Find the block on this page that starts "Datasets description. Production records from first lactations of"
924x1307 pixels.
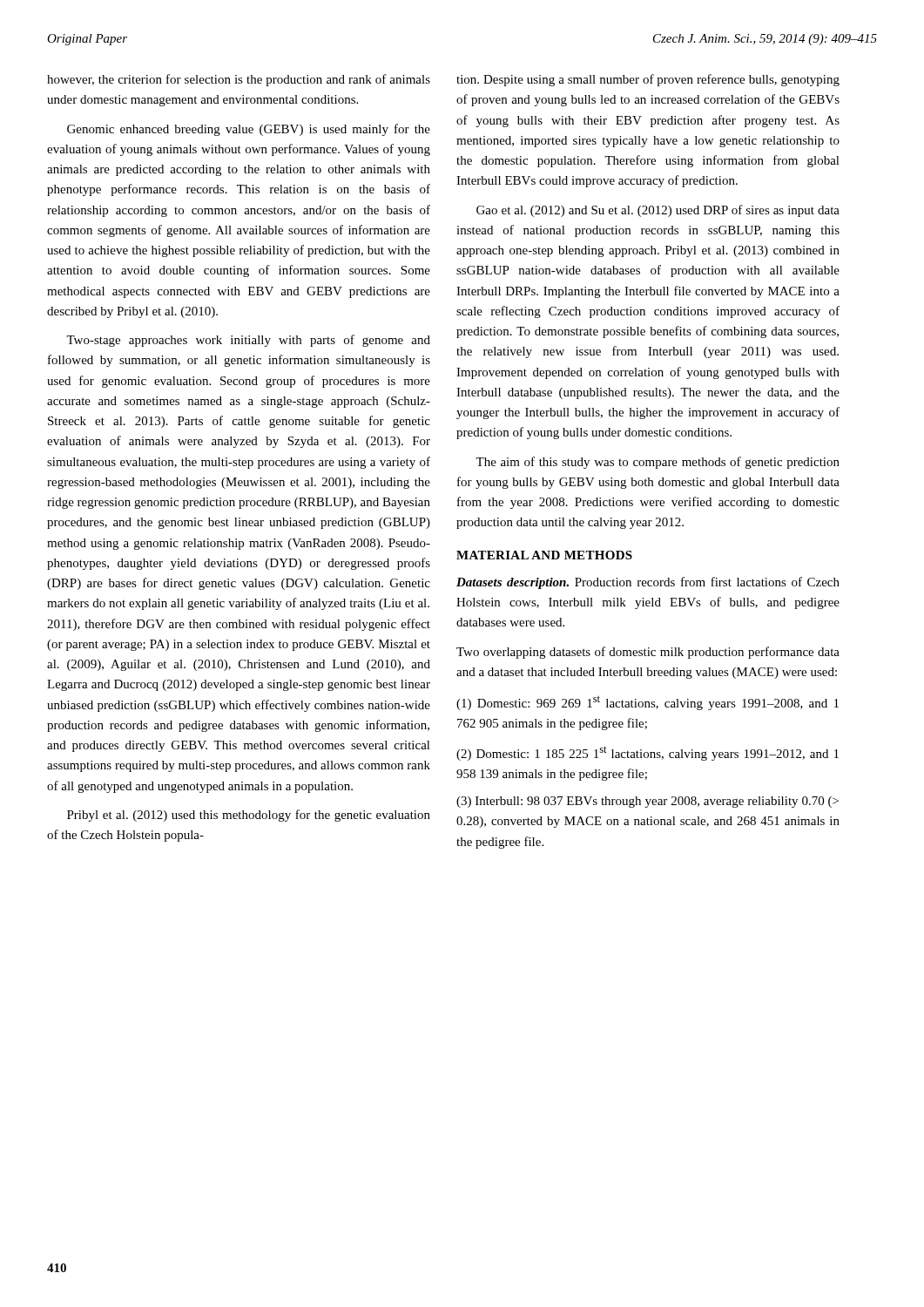point(648,603)
